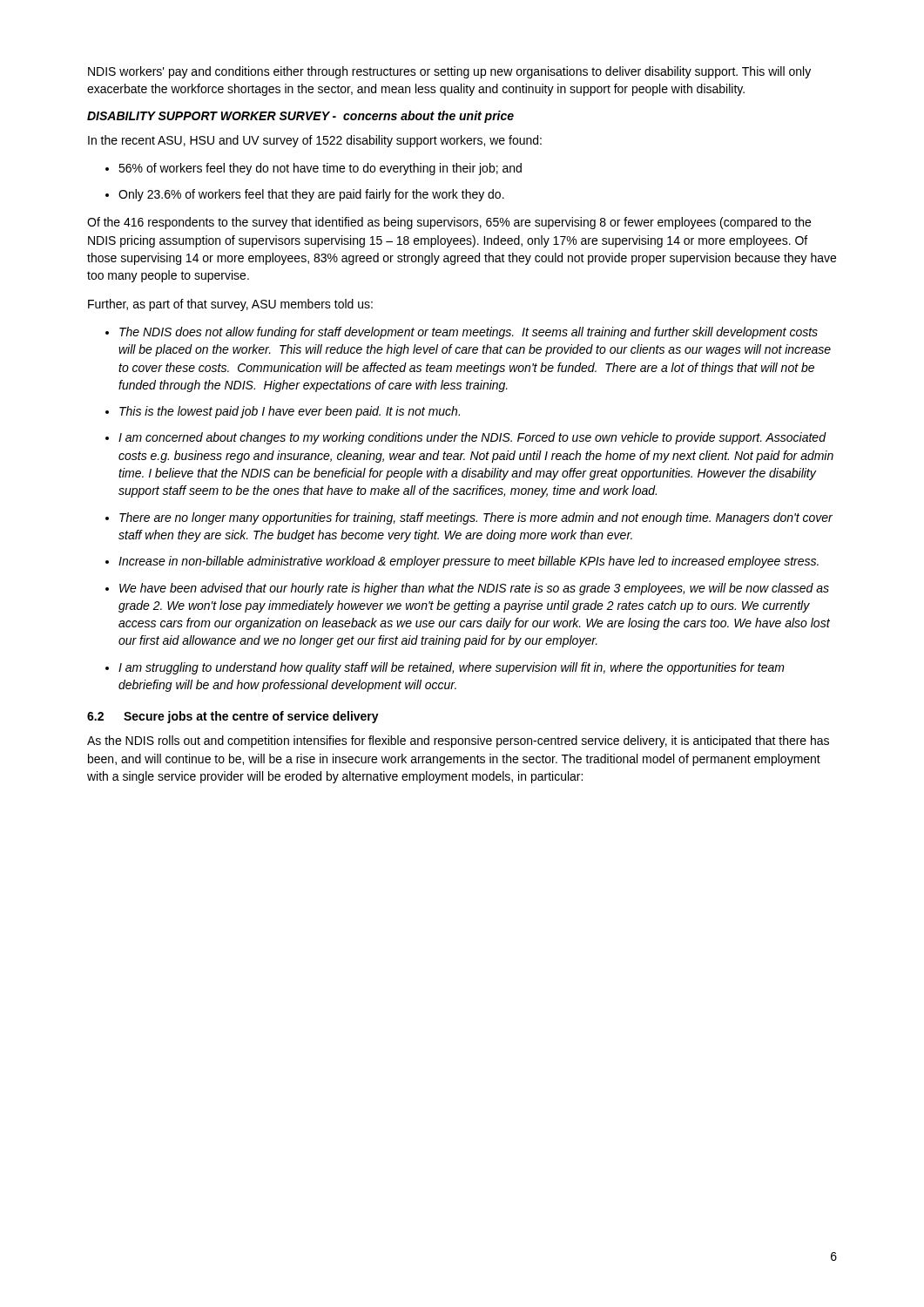
Task: Select the block starting "Further, as part of that"
Action: (x=230, y=304)
